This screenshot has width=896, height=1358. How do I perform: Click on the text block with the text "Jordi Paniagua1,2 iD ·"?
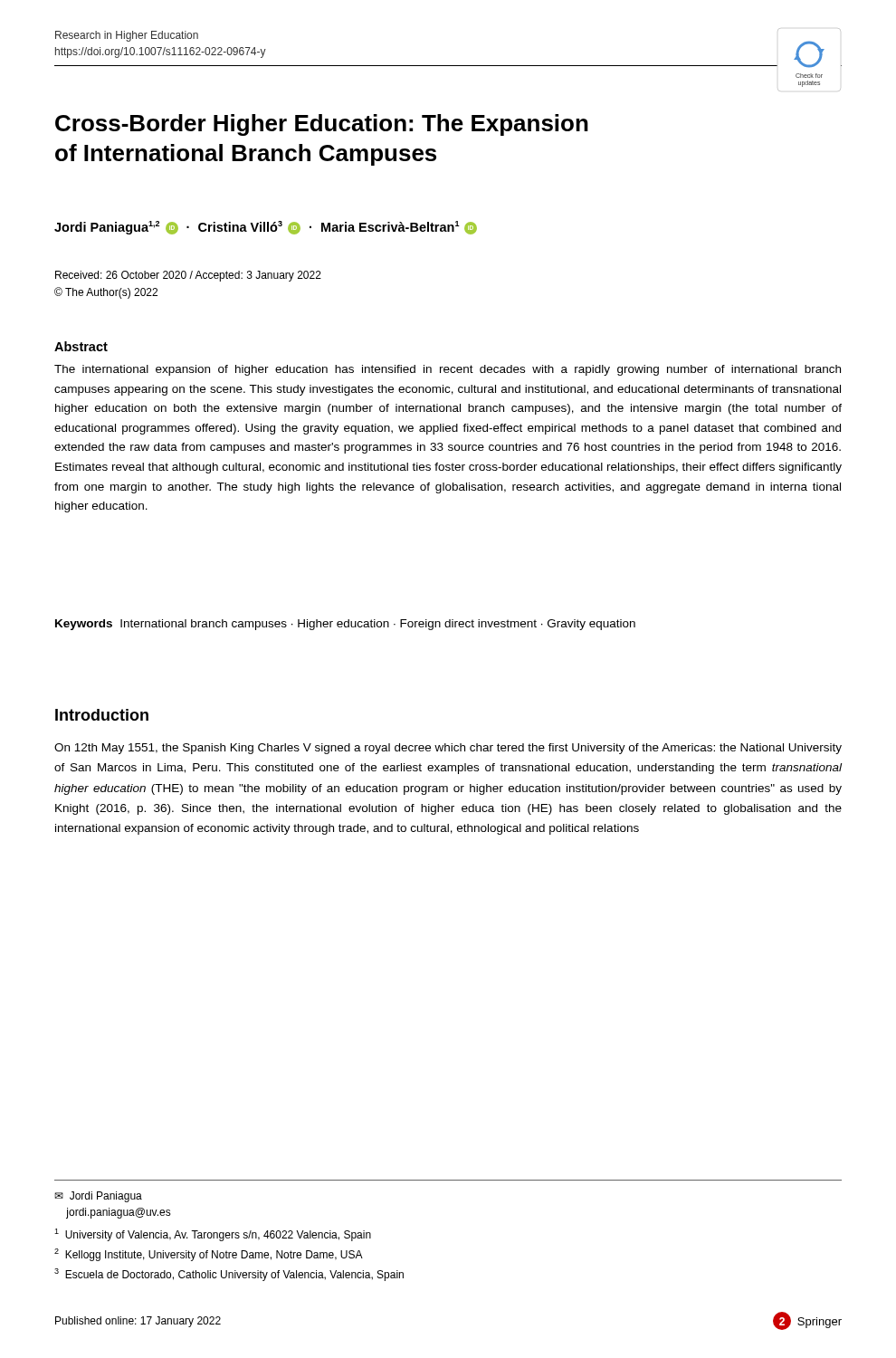266,227
